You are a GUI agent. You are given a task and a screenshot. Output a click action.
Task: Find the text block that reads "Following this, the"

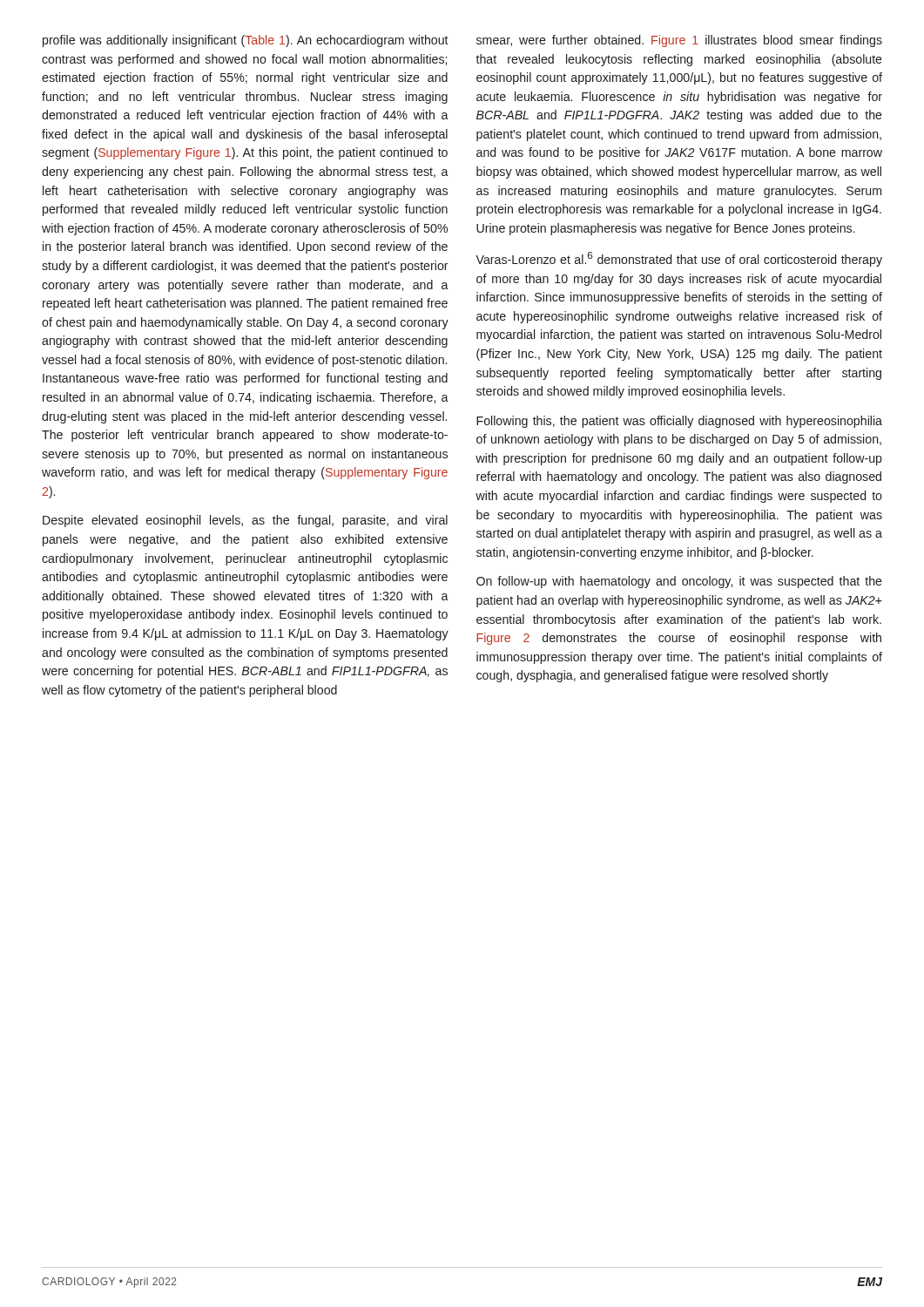[679, 487]
